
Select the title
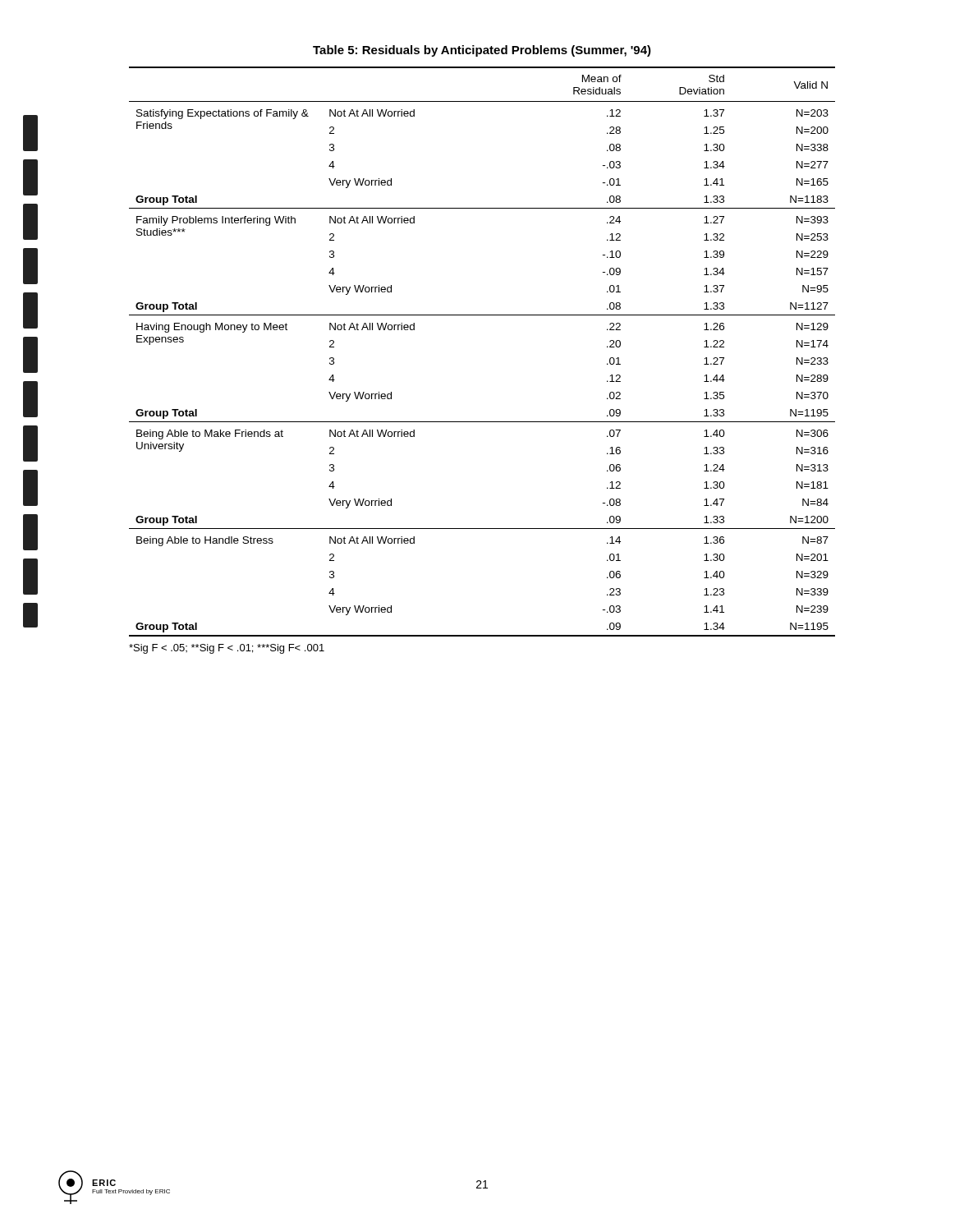coord(482,50)
